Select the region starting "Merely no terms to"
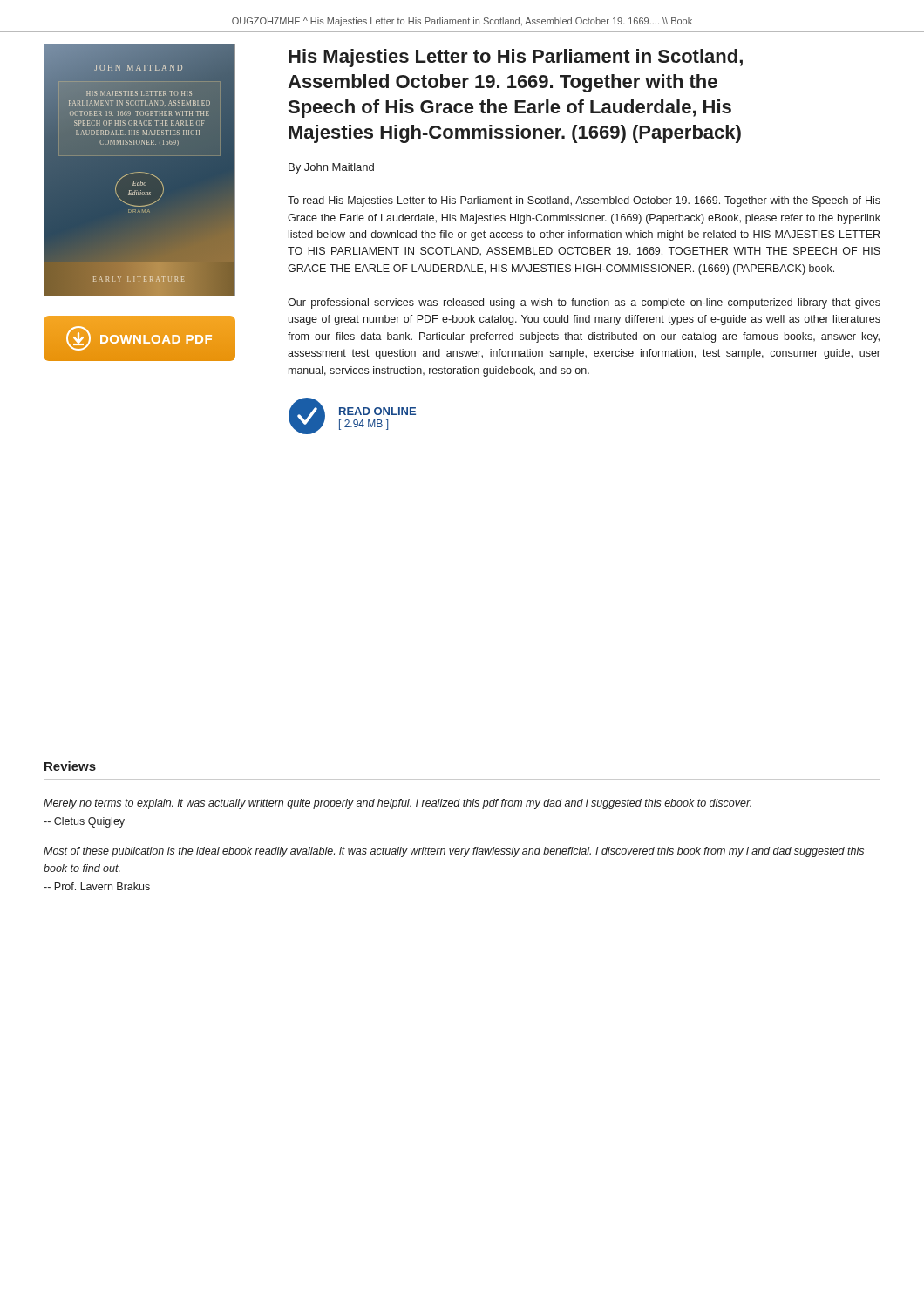Screen dimensions: 1308x924 tap(462, 812)
